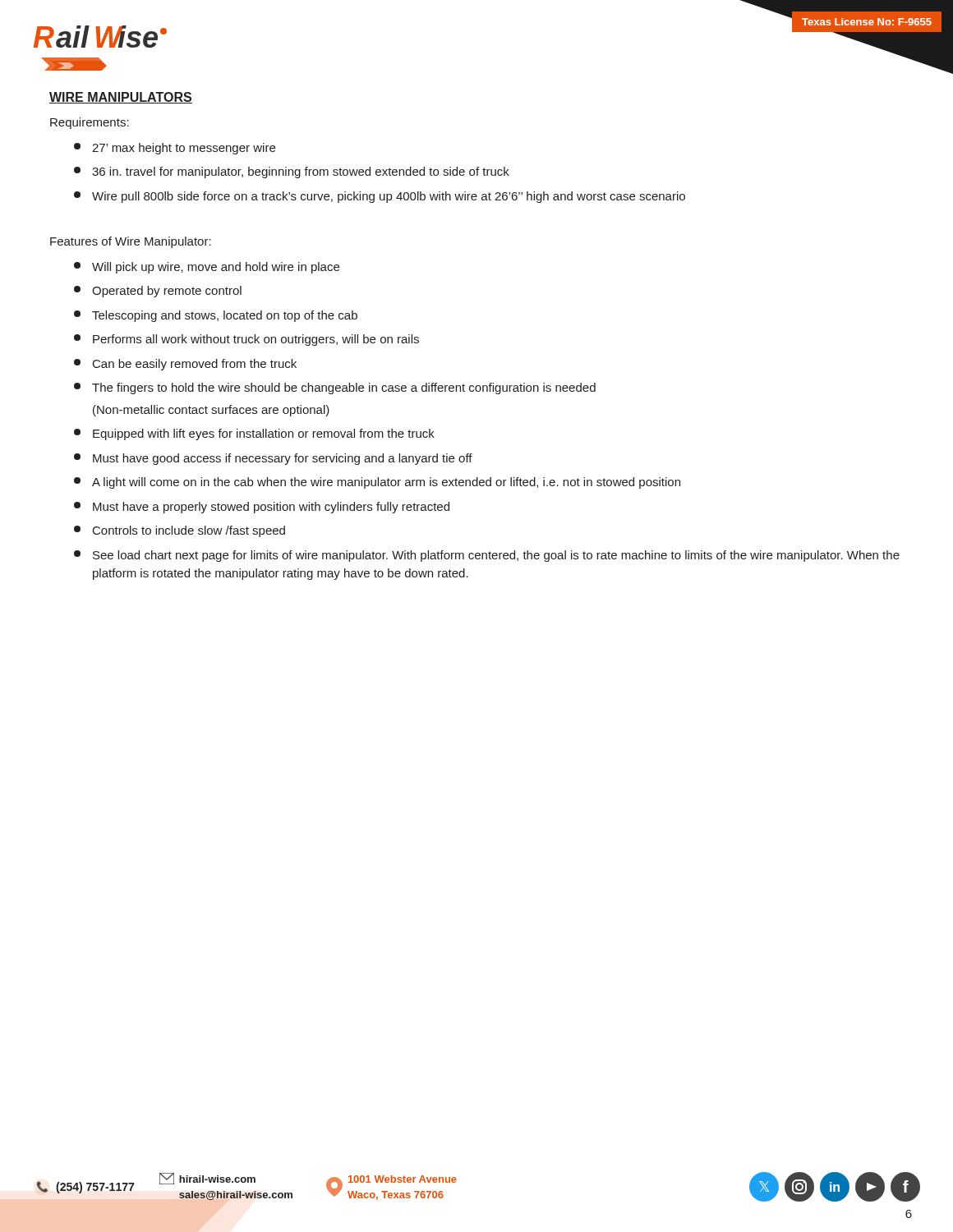Screen dimensions: 1232x953
Task: Point to the text starting "Will pick up wire, move and hold wire"
Action: tap(207, 268)
